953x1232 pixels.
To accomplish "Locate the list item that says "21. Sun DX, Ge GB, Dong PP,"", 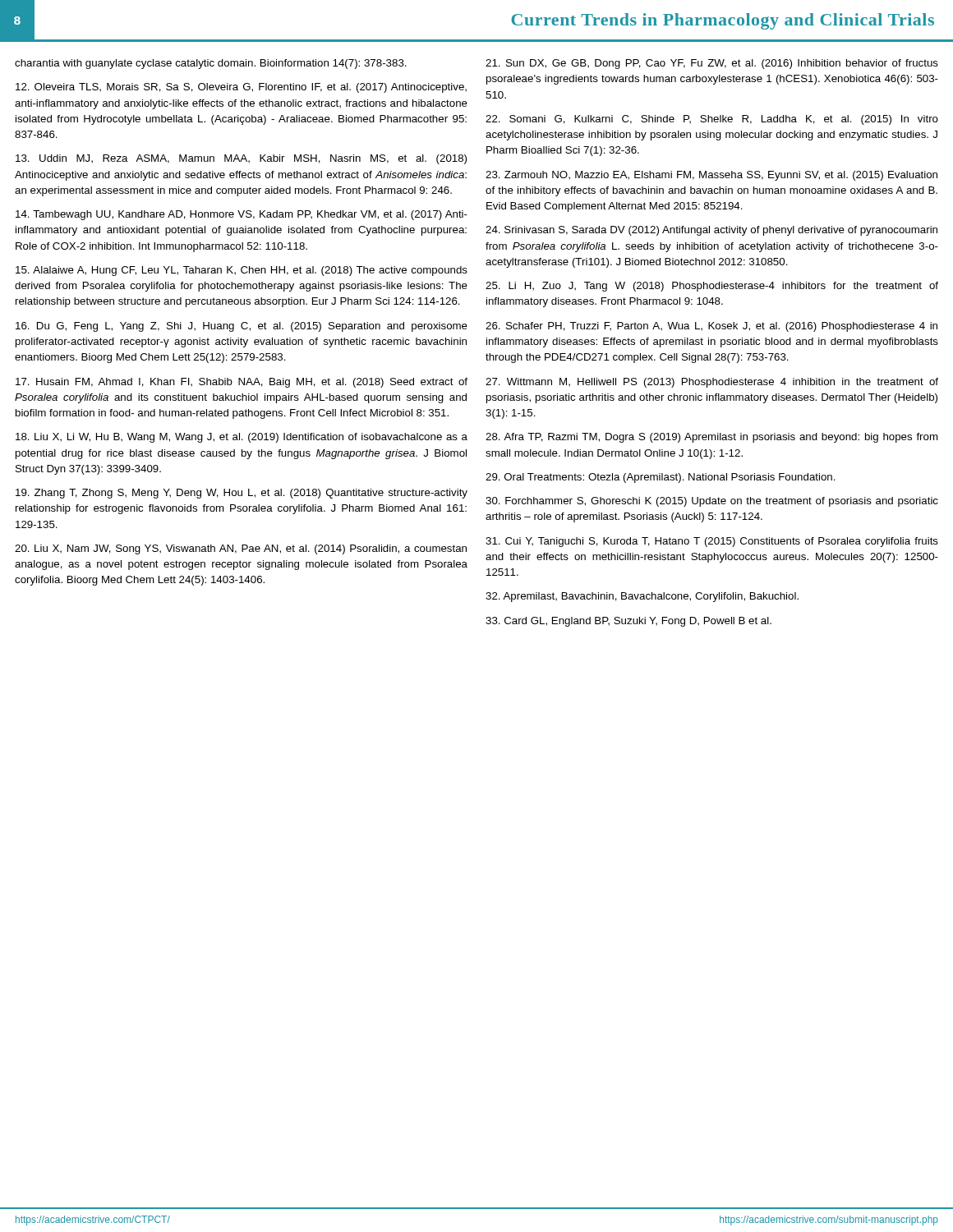I will [x=712, y=79].
